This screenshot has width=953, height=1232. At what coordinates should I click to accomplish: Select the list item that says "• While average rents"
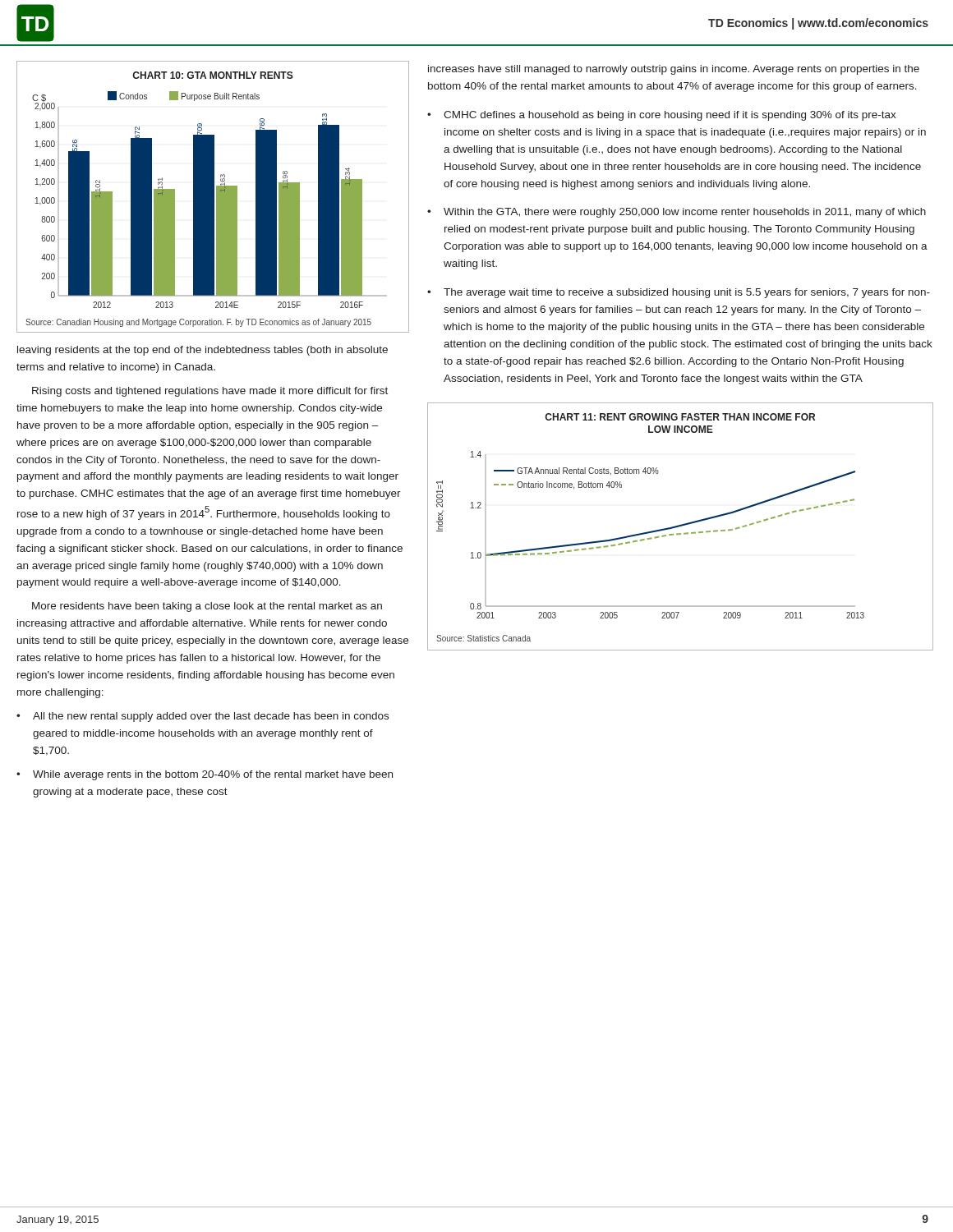(x=213, y=783)
